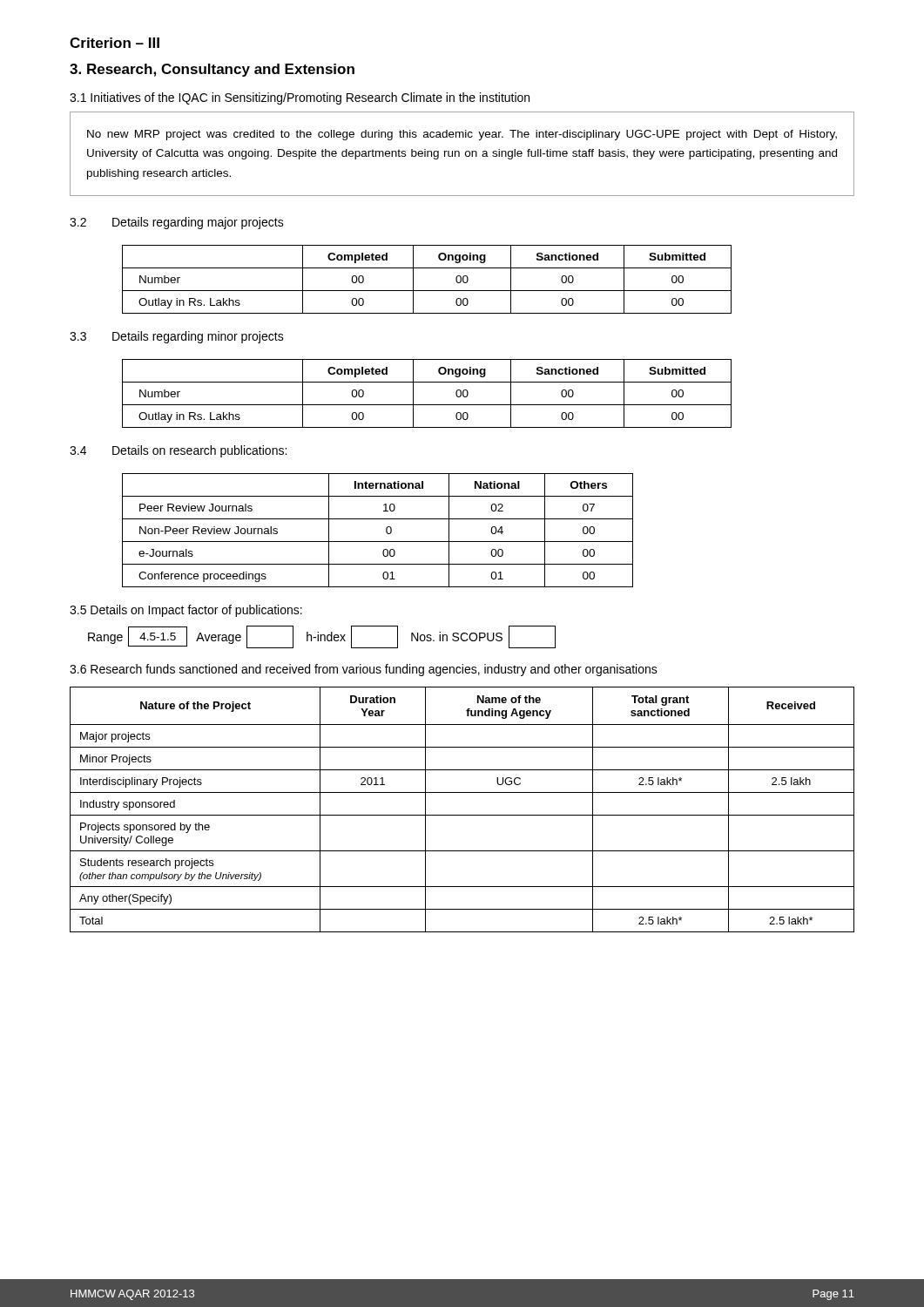
Task: Find the text block that reads "1 Initiatives of the IQAC in"
Action: 300,98
